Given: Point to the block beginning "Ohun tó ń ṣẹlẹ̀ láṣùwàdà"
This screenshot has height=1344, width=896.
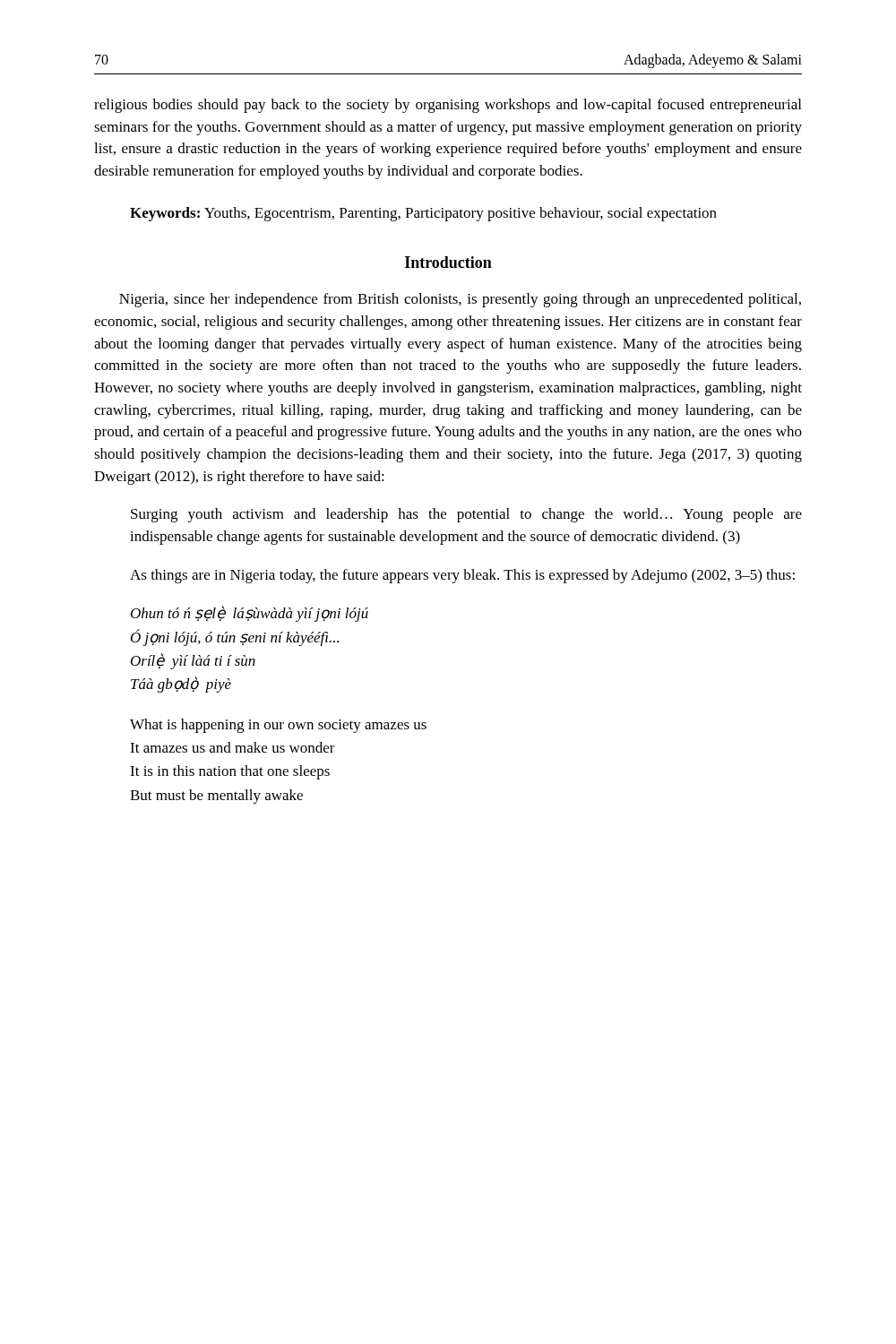Looking at the screenshot, I should tap(249, 649).
